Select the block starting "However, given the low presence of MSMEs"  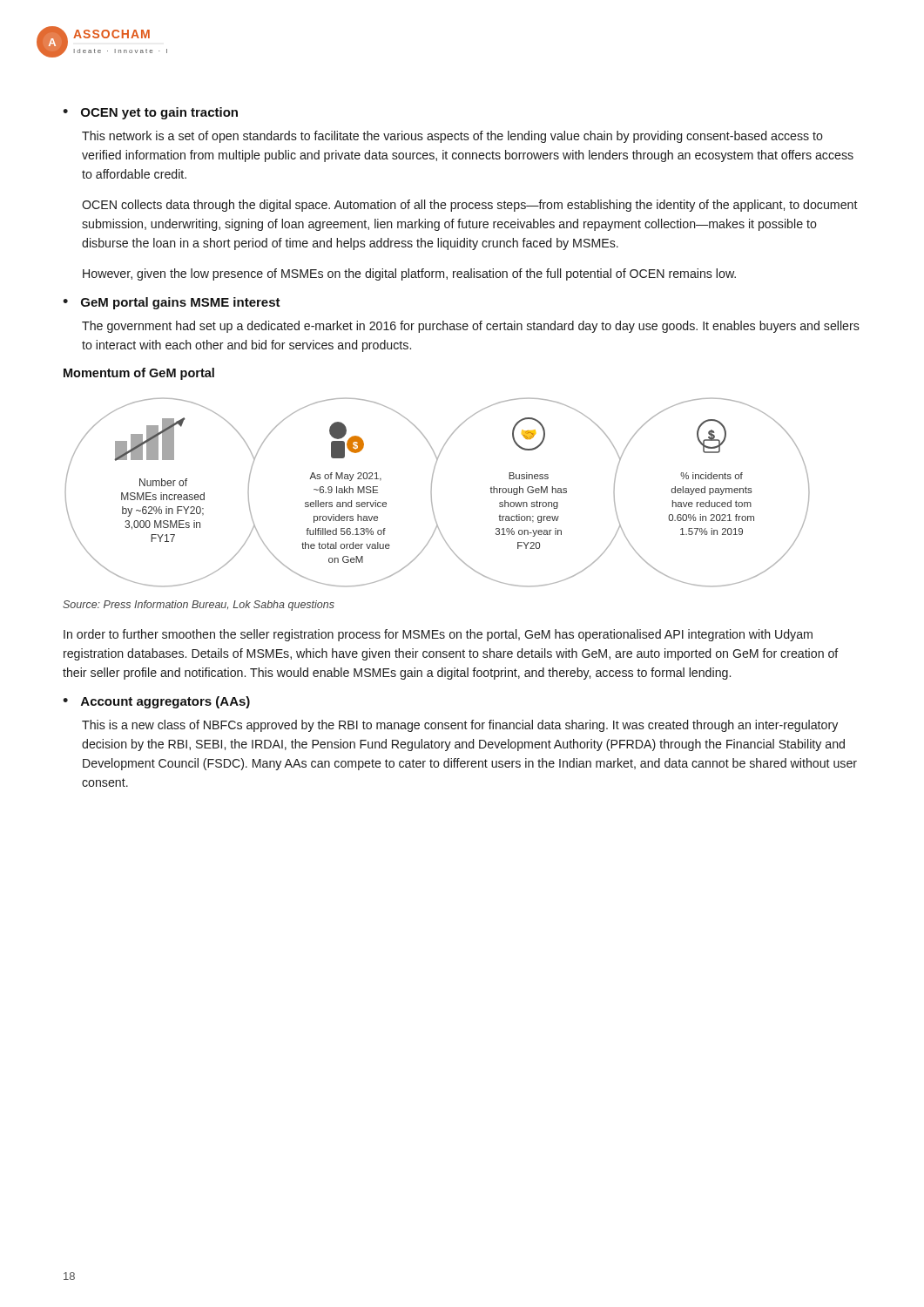(x=409, y=274)
